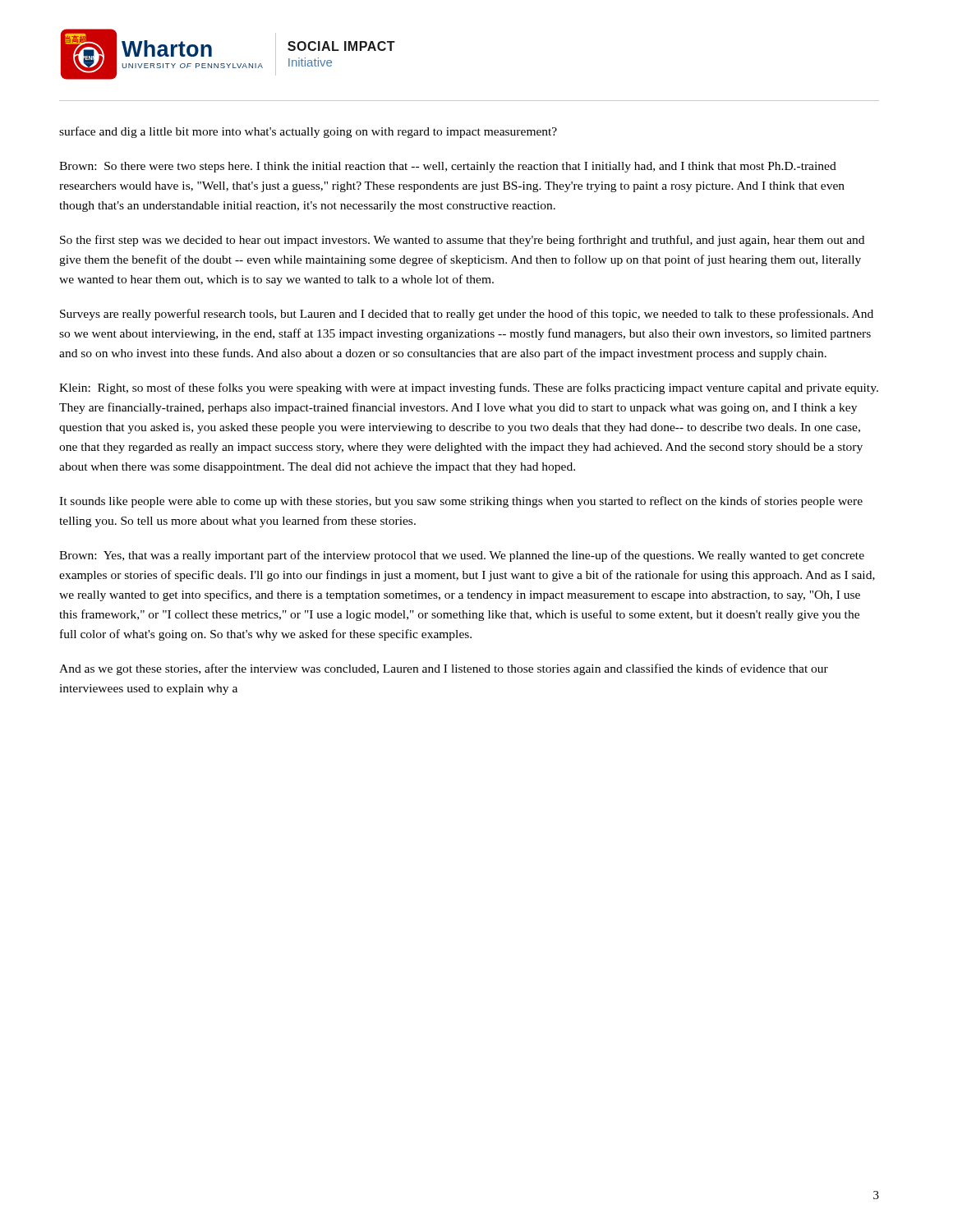Image resolution: width=953 pixels, height=1232 pixels.
Task: Point to the block starting "Klein: Right, so most of these folks"
Action: (469, 427)
